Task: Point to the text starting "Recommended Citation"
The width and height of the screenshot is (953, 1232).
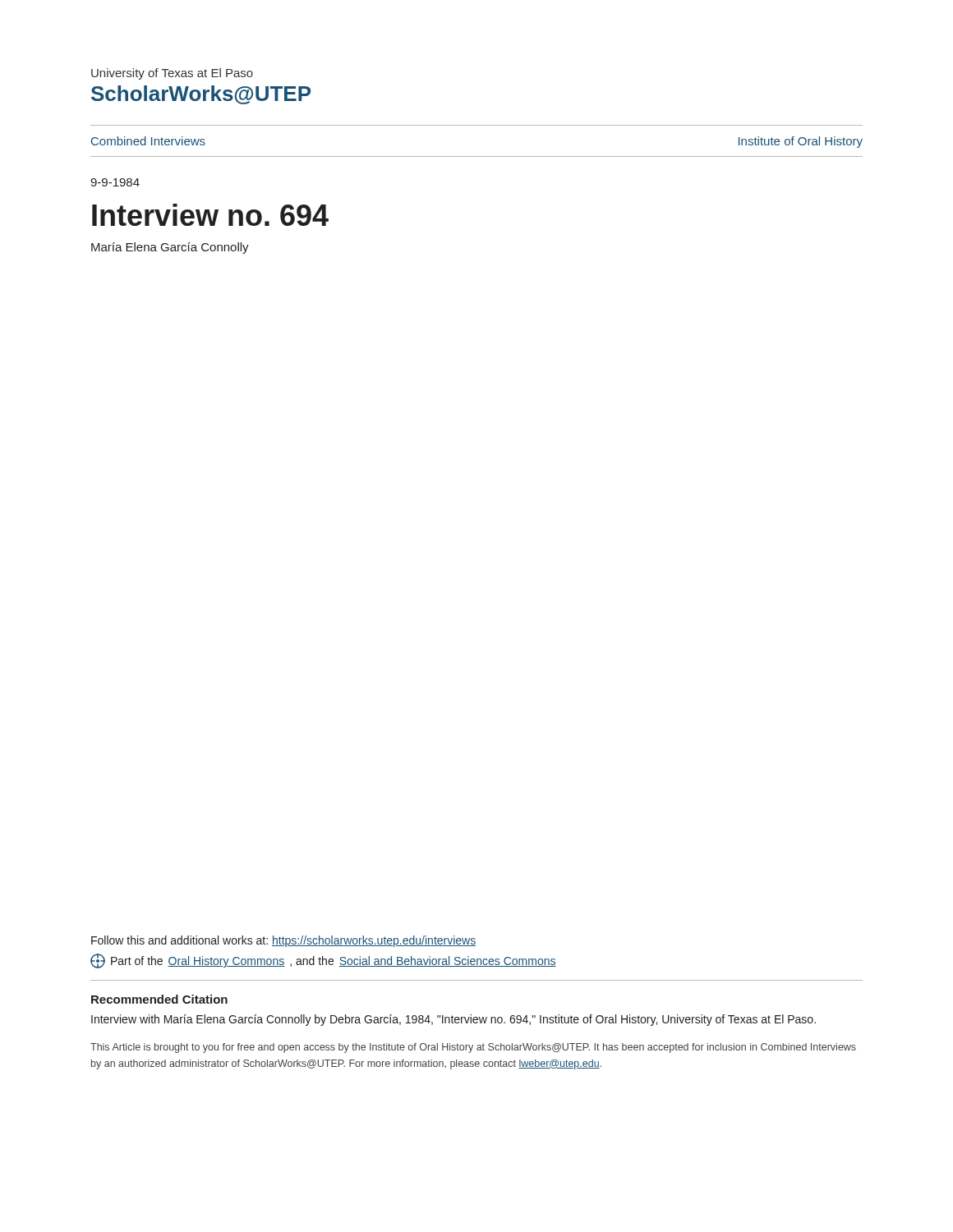Action: click(159, 999)
